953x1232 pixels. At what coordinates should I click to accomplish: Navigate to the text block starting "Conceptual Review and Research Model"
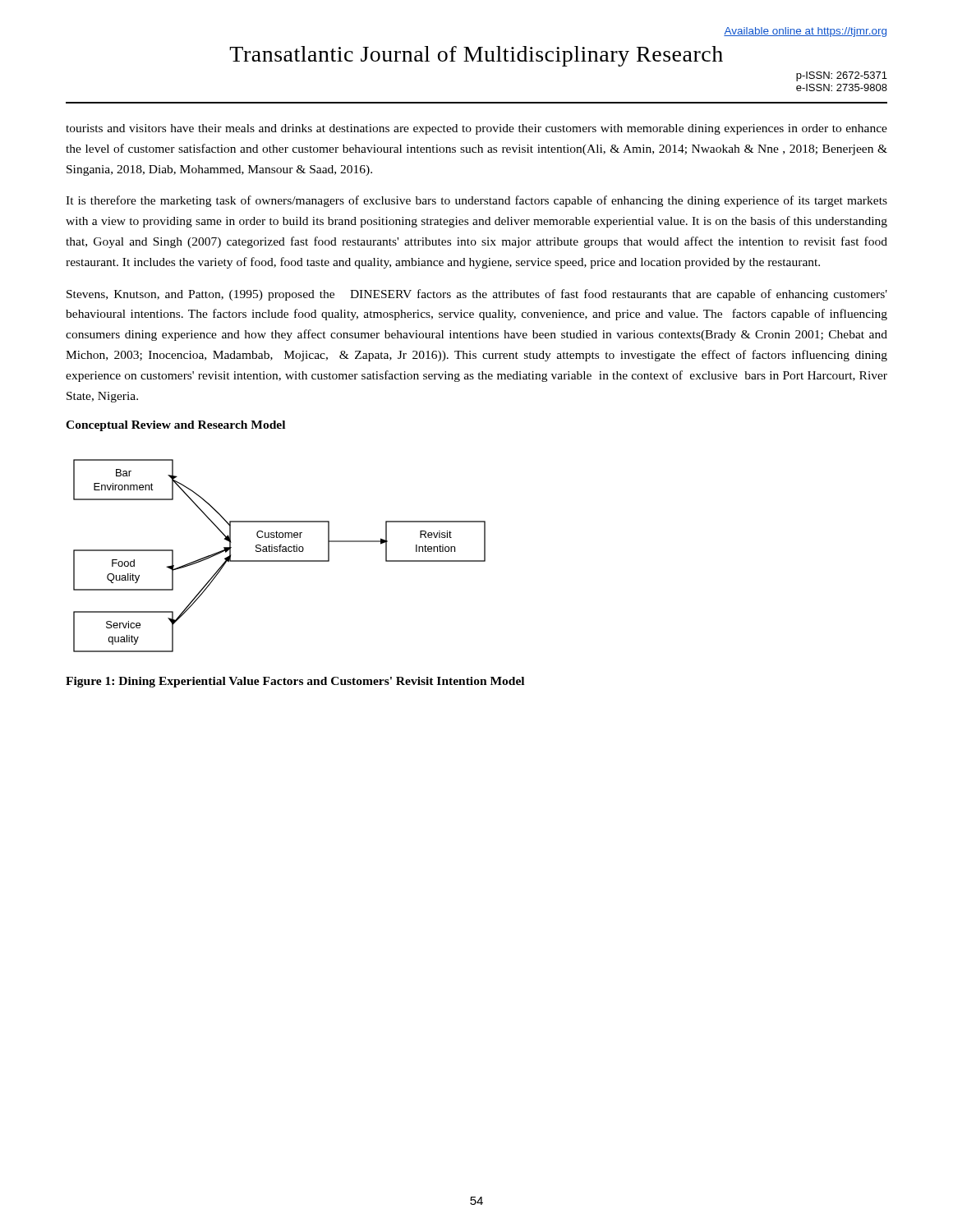pyautogui.click(x=176, y=424)
